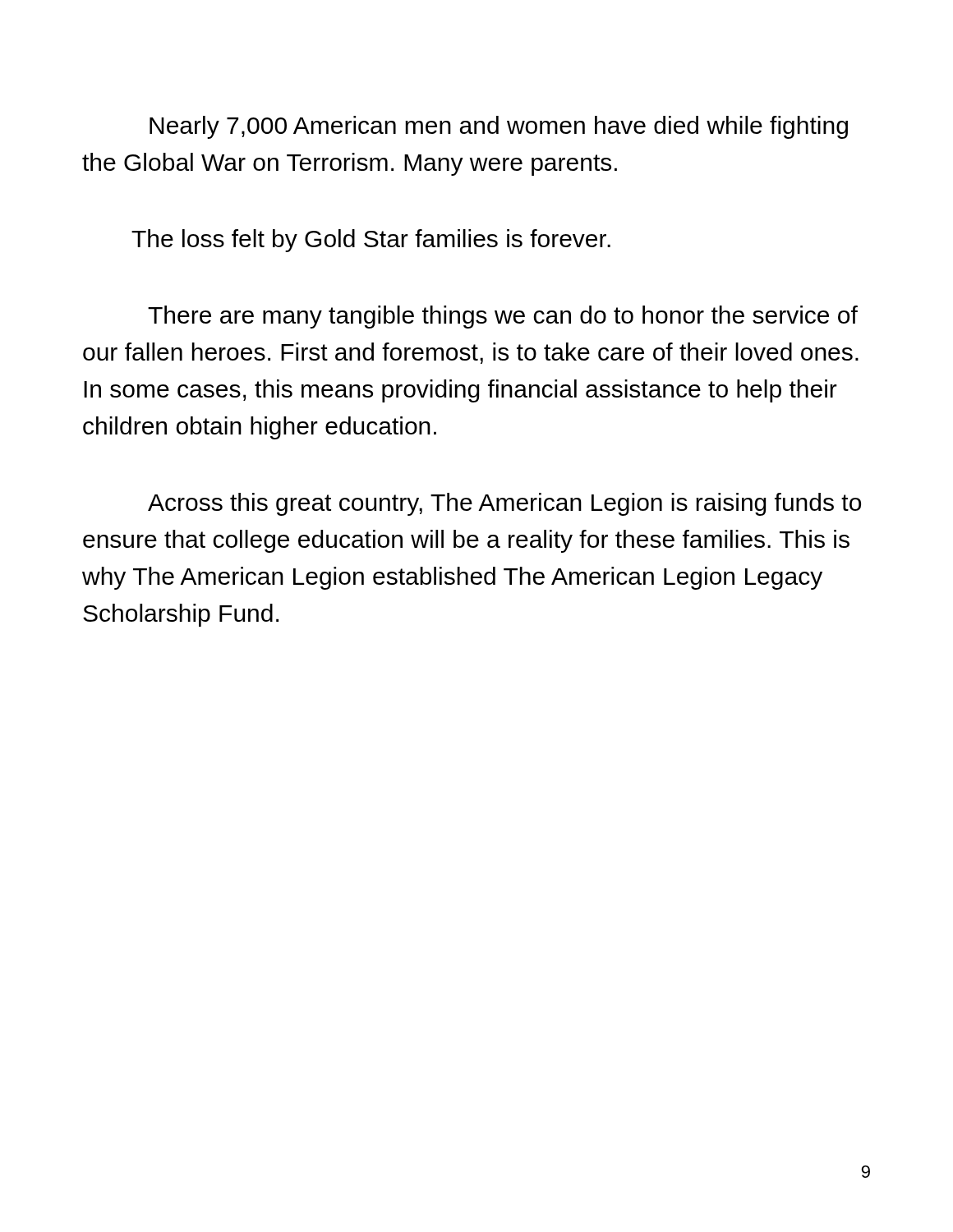Navigate to the passage starting "Across this great country,"
This screenshot has width=953, height=1232.
[472, 558]
